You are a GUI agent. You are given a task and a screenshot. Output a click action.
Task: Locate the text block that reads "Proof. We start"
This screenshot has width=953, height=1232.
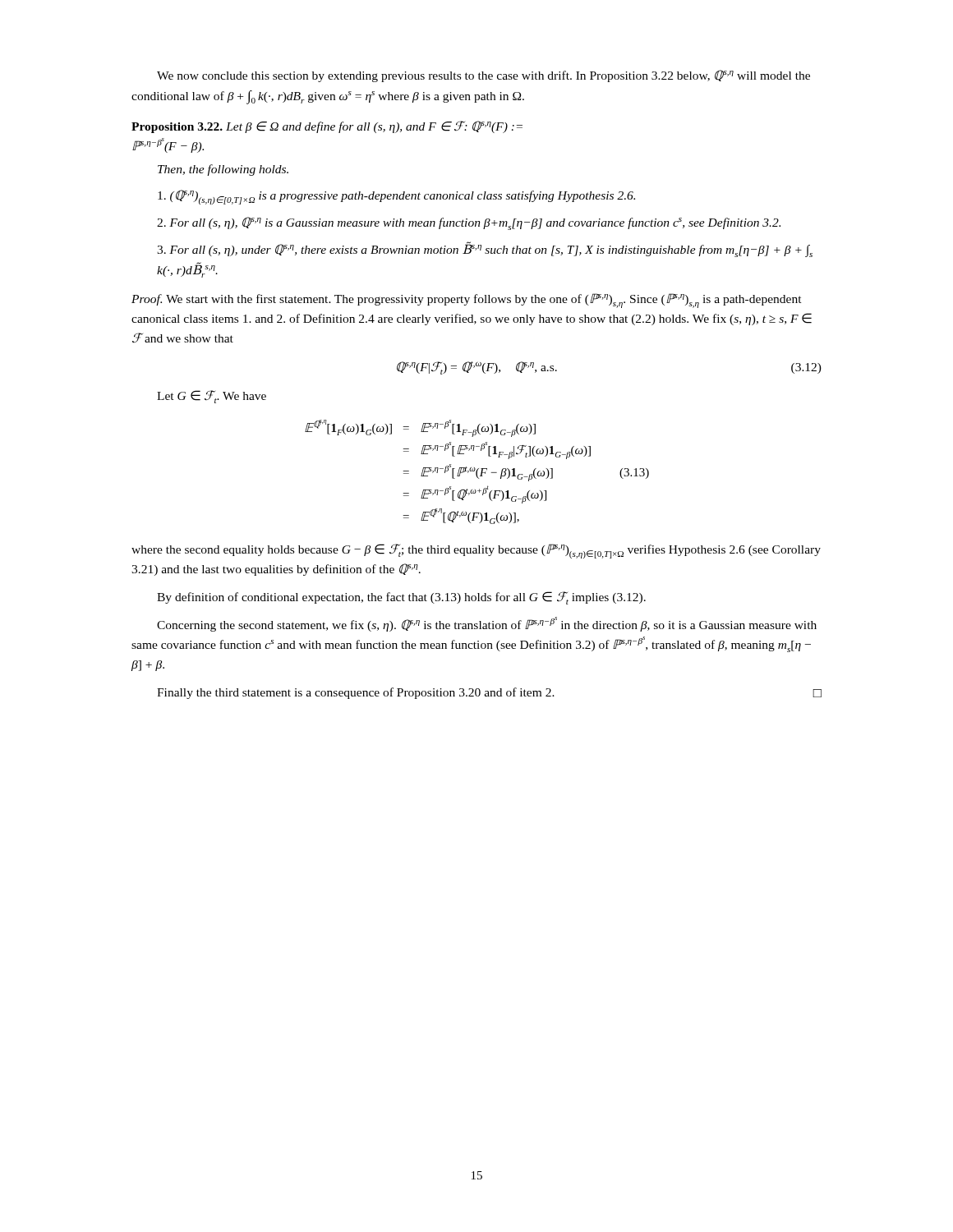tap(476, 318)
